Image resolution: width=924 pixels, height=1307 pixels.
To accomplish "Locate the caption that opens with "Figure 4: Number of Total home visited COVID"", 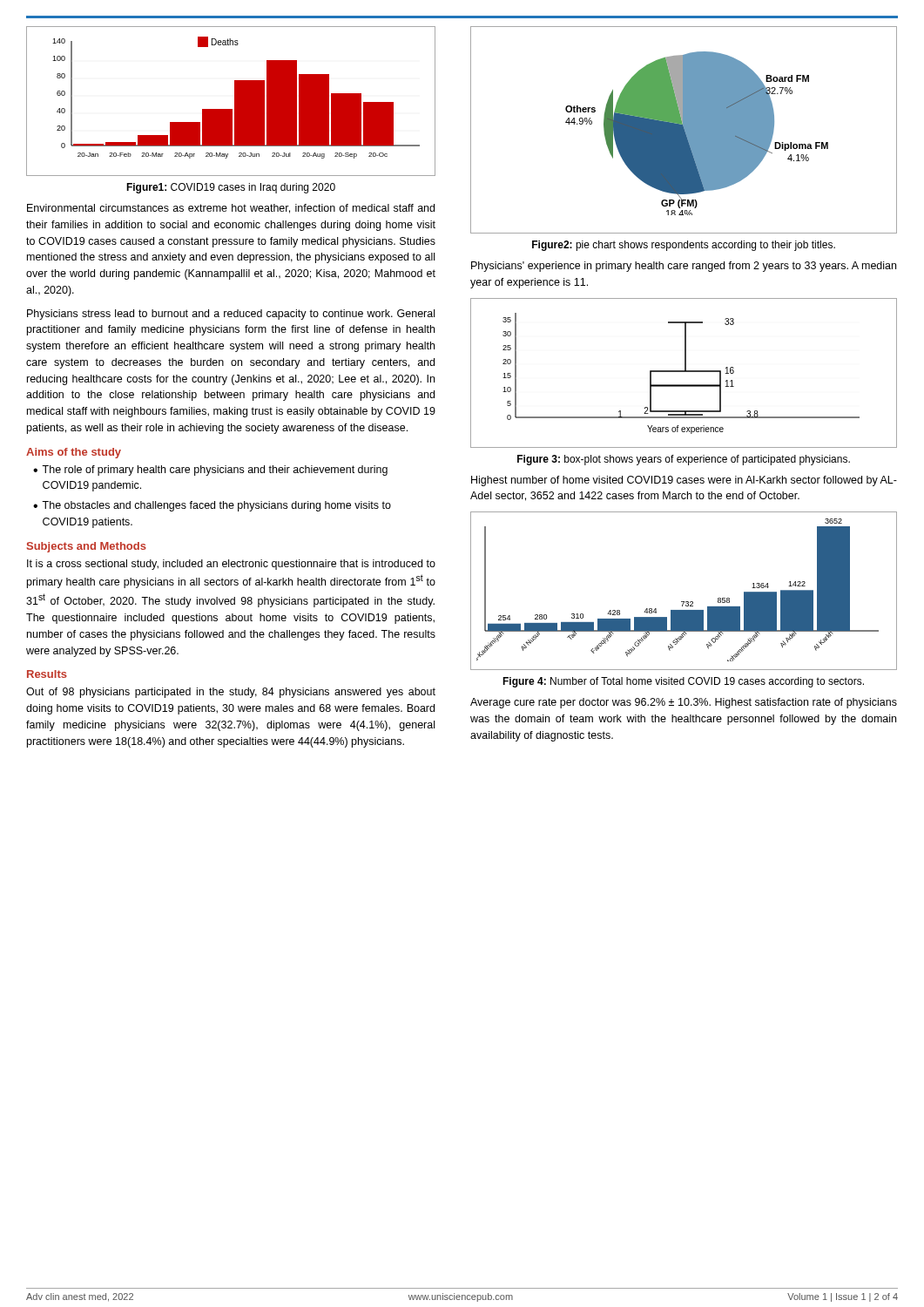I will pos(684,681).
